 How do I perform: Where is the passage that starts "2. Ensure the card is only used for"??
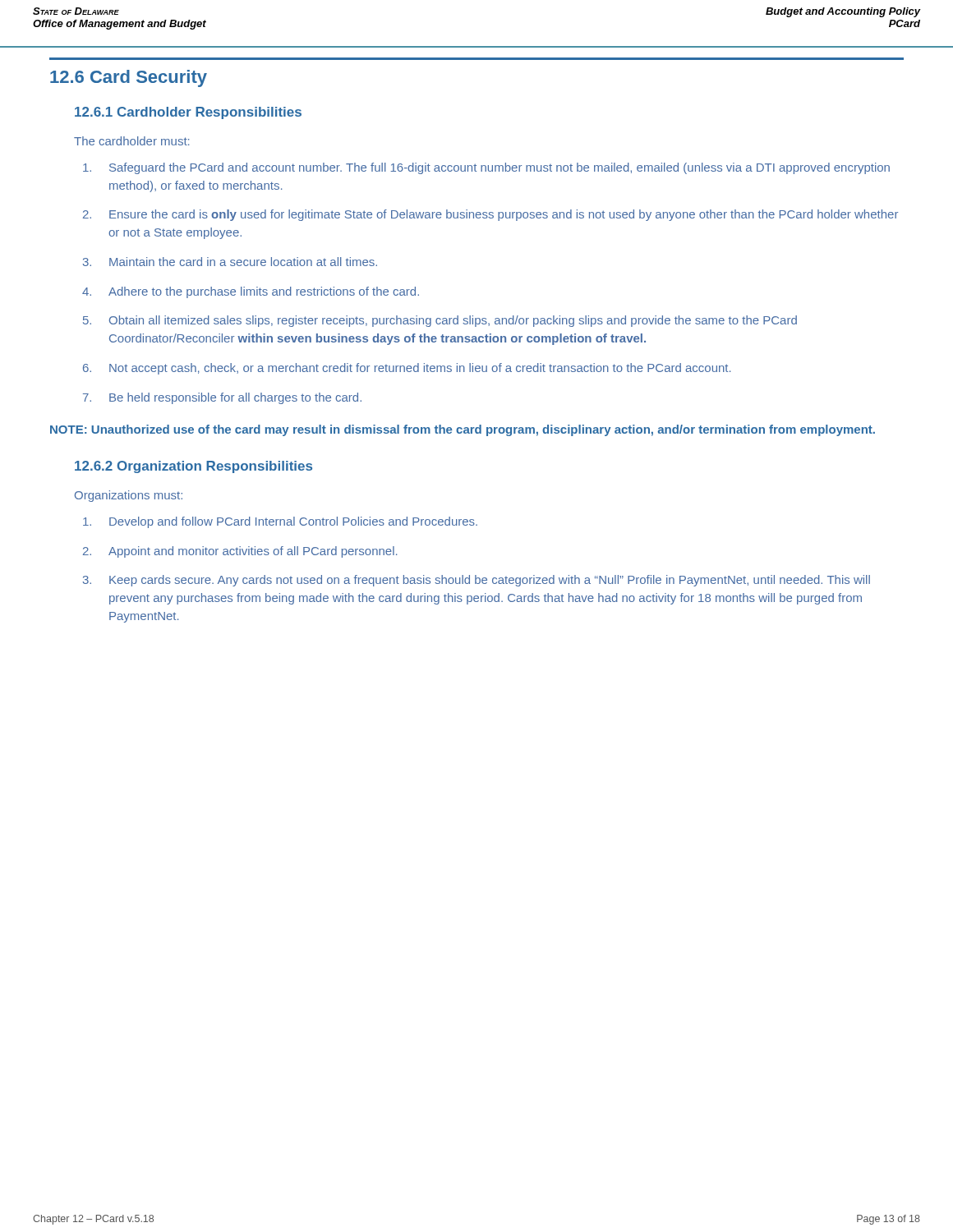(489, 223)
